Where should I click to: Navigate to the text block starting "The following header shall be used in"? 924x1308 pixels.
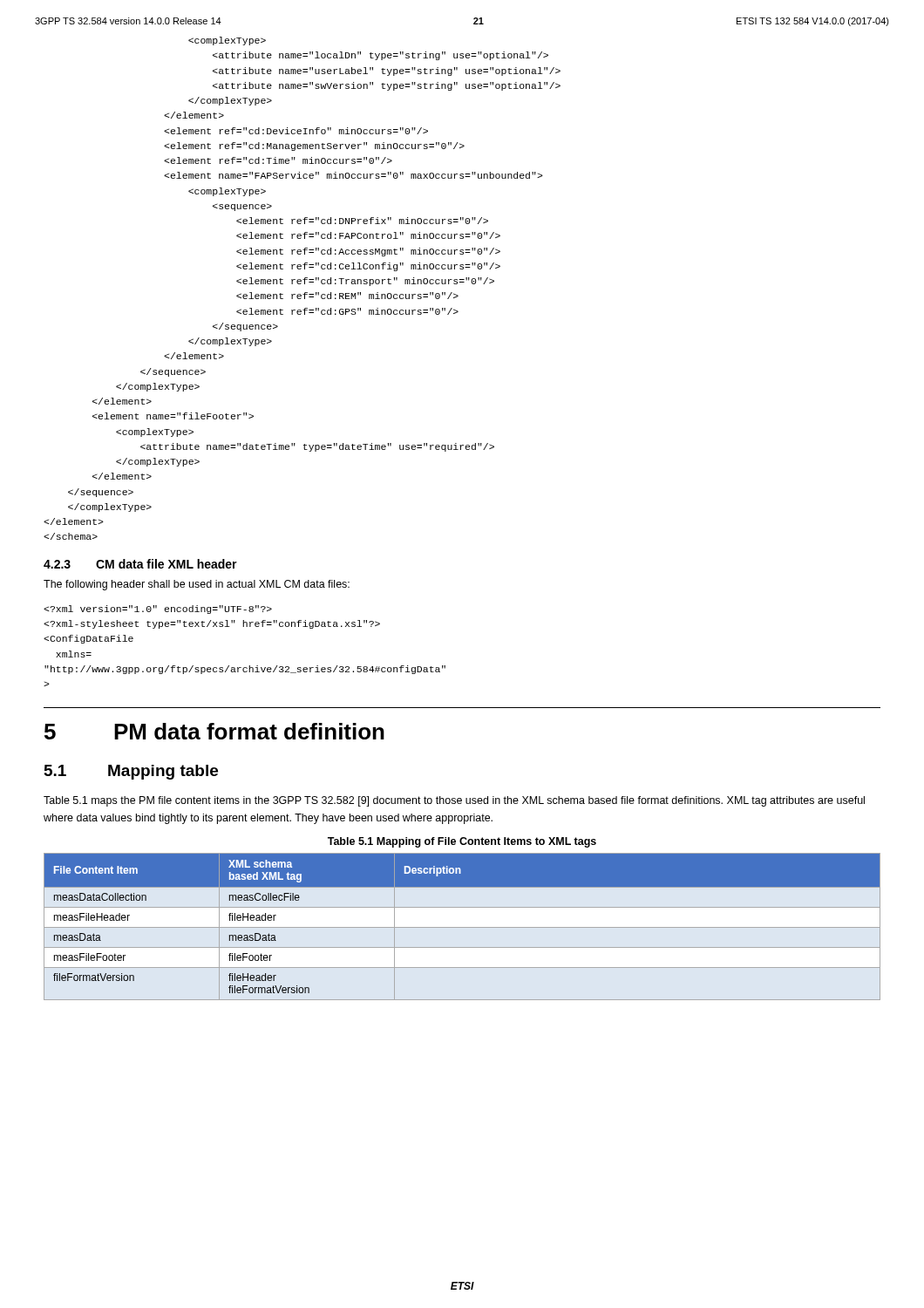tap(197, 584)
